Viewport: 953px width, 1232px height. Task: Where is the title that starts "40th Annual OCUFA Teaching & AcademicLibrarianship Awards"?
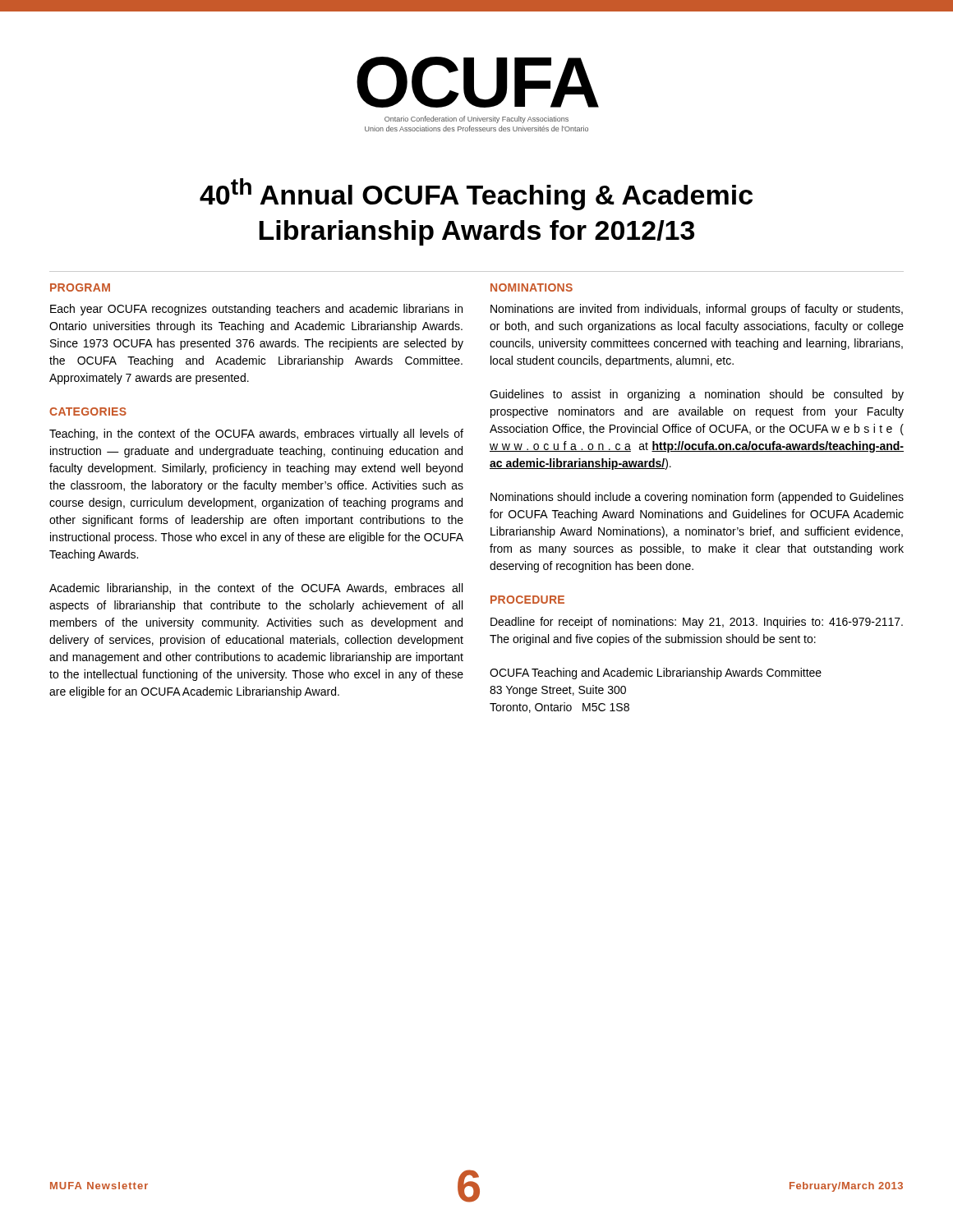click(x=476, y=210)
